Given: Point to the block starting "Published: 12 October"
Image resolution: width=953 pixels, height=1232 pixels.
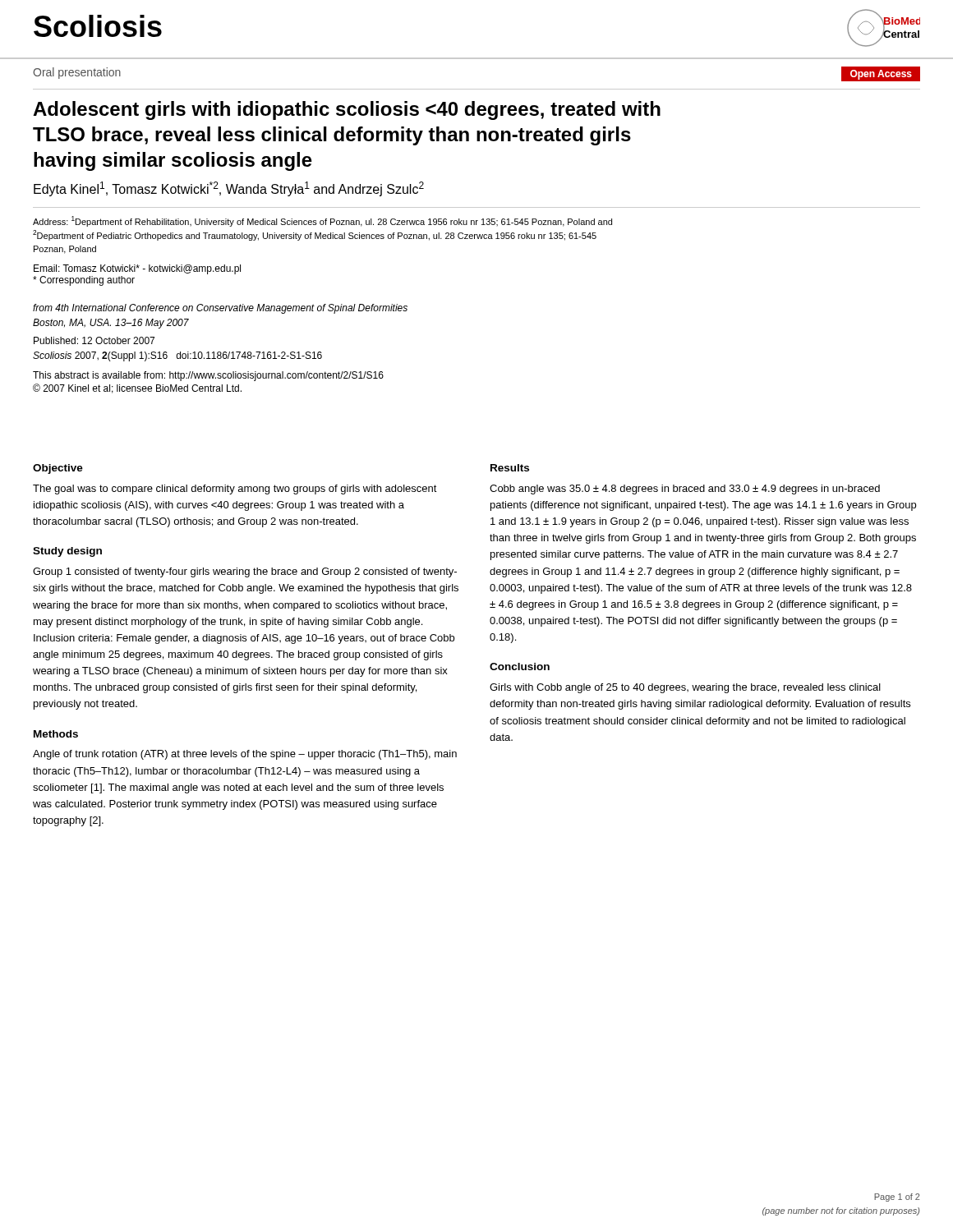Looking at the screenshot, I should [x=94, y=341].
